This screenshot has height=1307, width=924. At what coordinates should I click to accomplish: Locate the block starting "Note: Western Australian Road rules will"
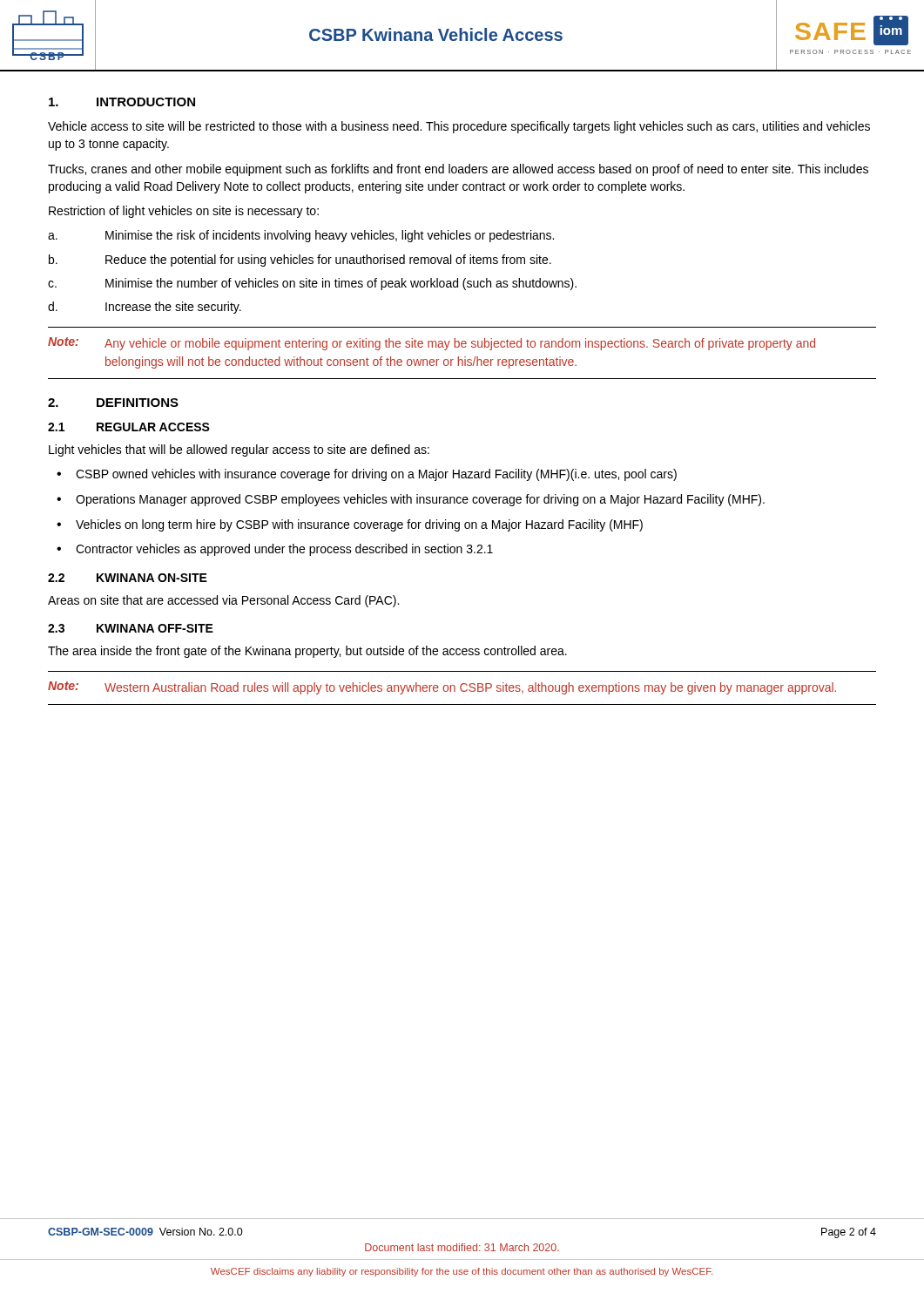tap(462, 688)
